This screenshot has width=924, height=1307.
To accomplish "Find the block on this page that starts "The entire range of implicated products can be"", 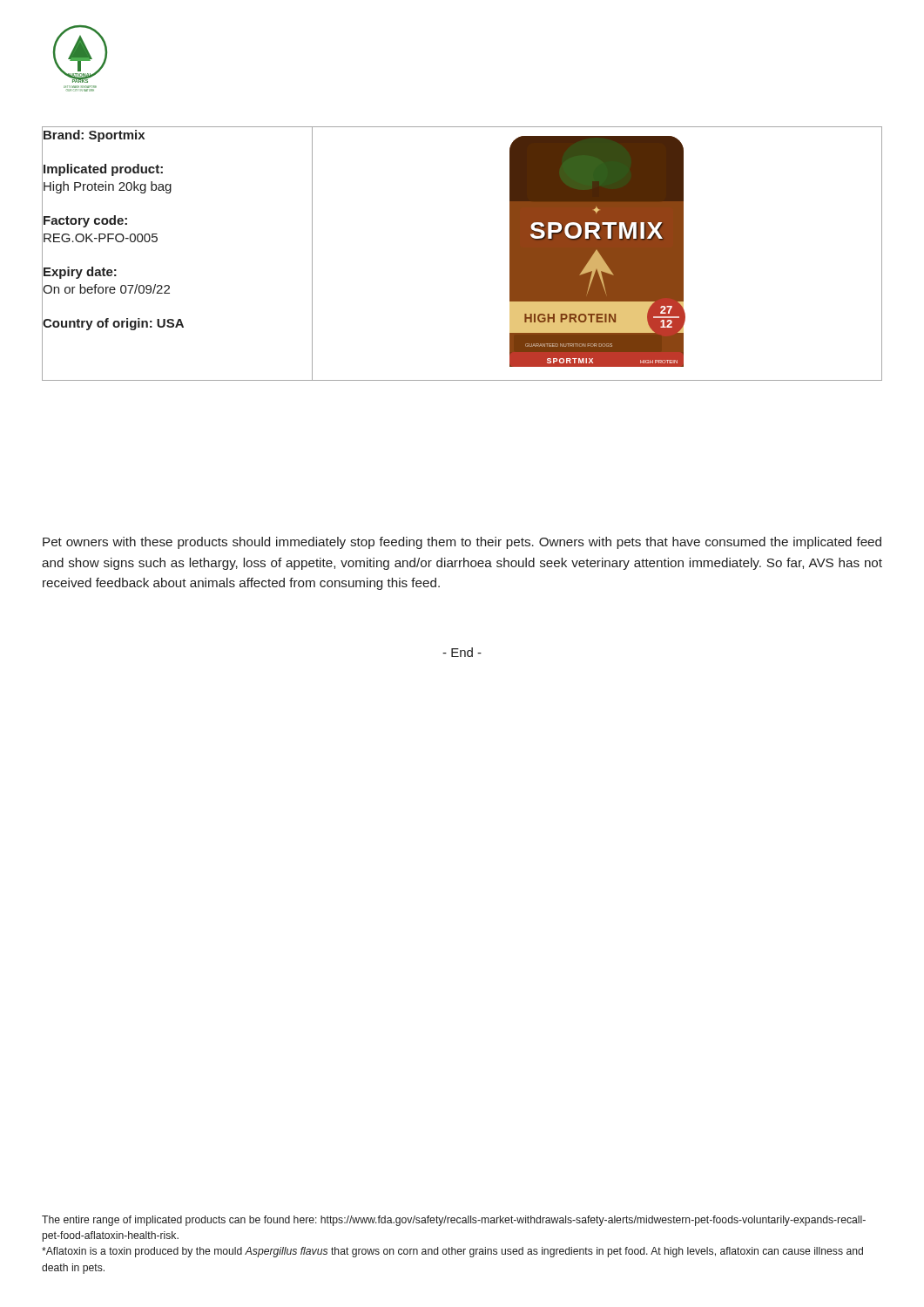I will pos(454,1244).
